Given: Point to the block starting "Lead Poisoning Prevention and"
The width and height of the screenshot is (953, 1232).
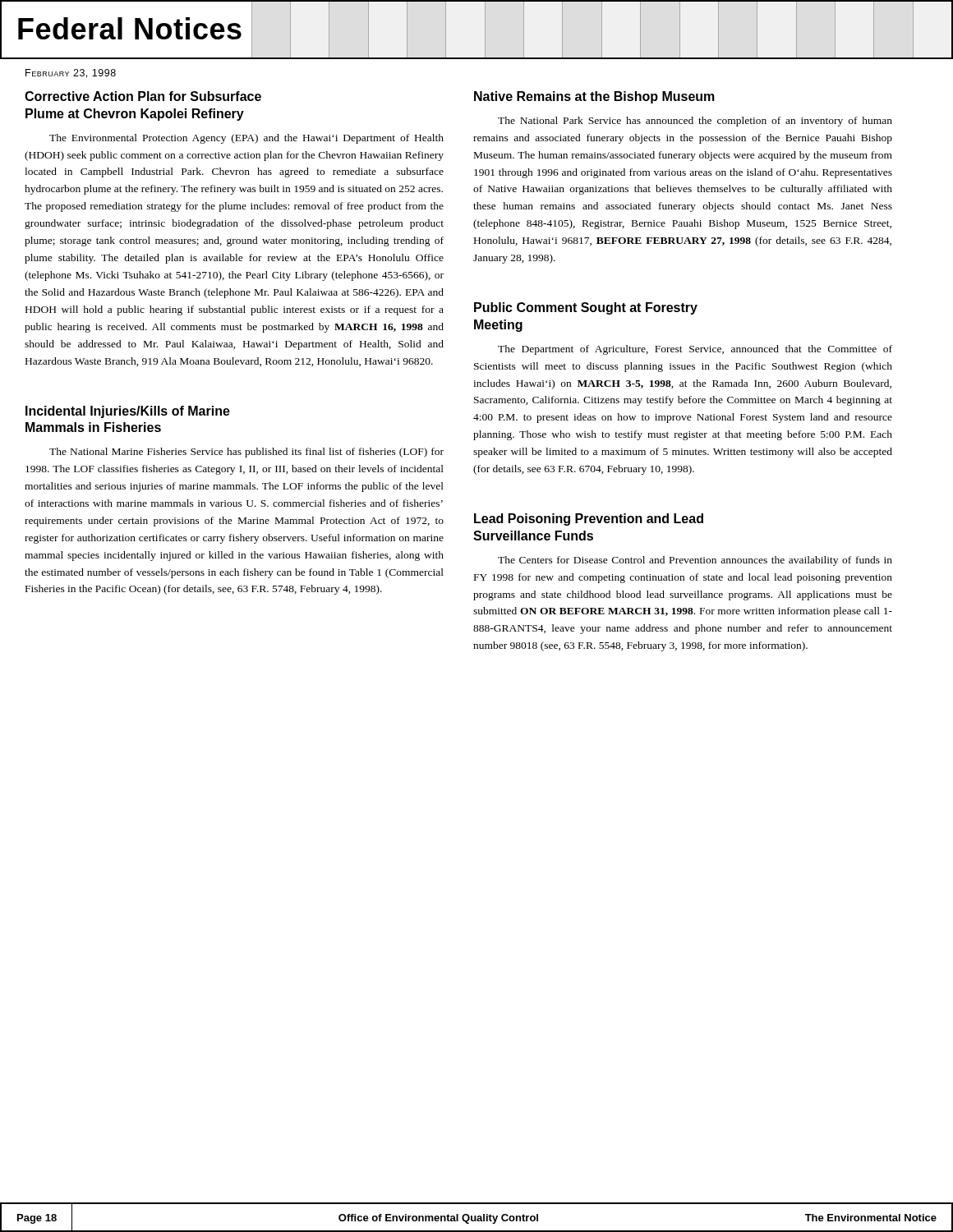Looking at the screenshot, I should pos(683,528).
